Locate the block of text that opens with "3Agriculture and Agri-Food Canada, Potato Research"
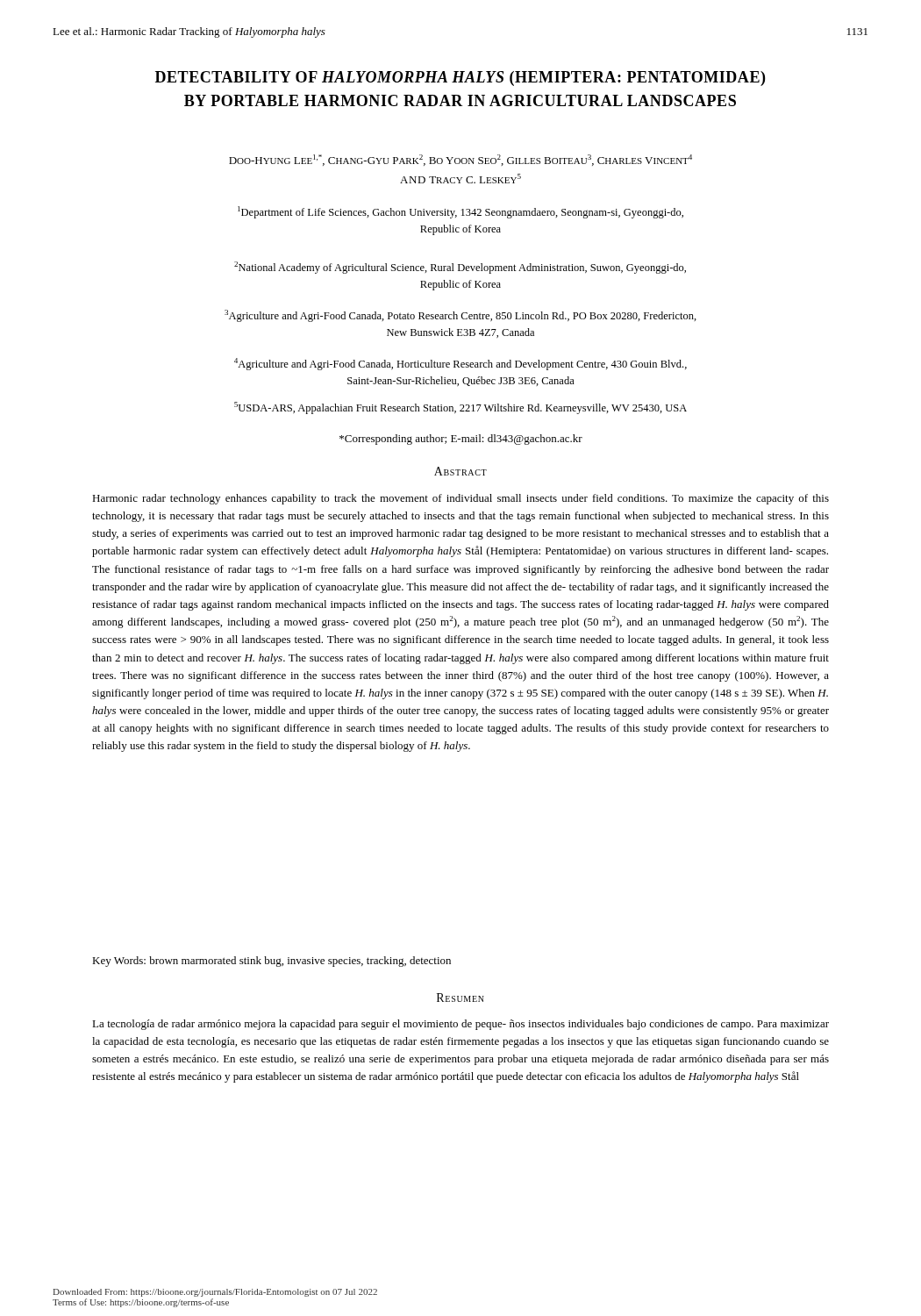 point(460,323)
